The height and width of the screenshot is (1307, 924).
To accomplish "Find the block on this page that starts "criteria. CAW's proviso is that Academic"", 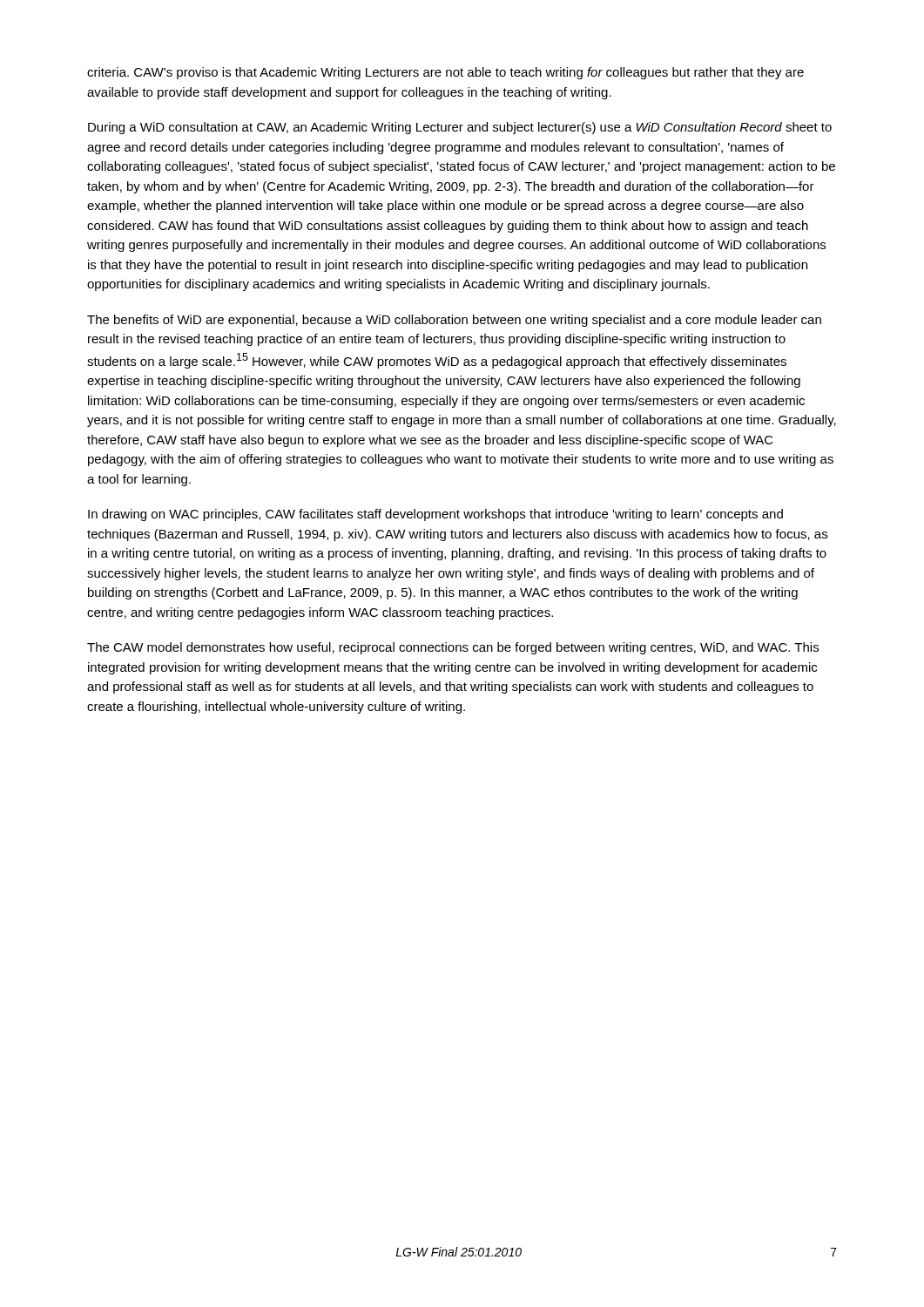I will (x=446, y=82).
